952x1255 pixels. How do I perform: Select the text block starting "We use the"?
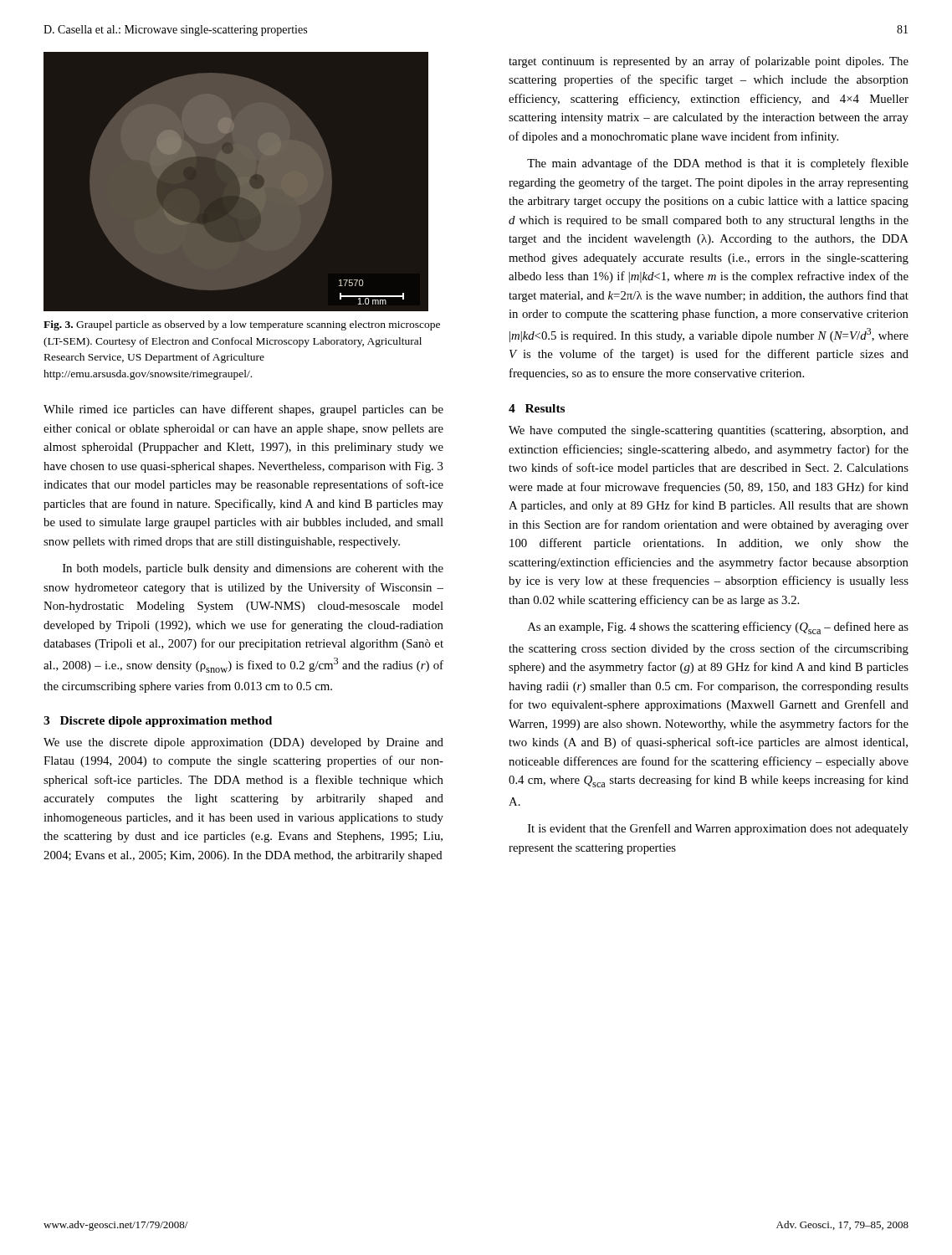(x=243, y=798)
